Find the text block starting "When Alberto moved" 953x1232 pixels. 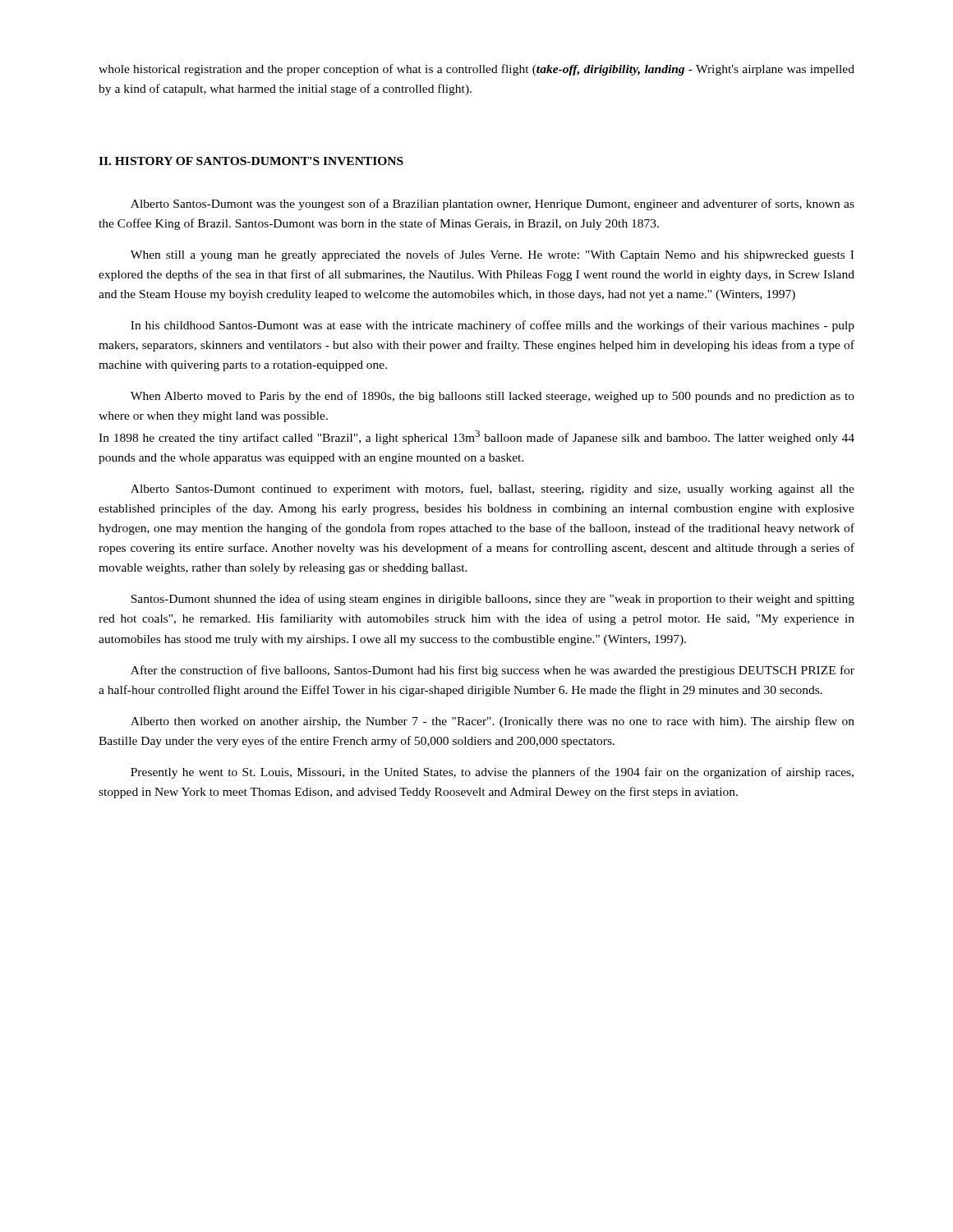(476, 427)
